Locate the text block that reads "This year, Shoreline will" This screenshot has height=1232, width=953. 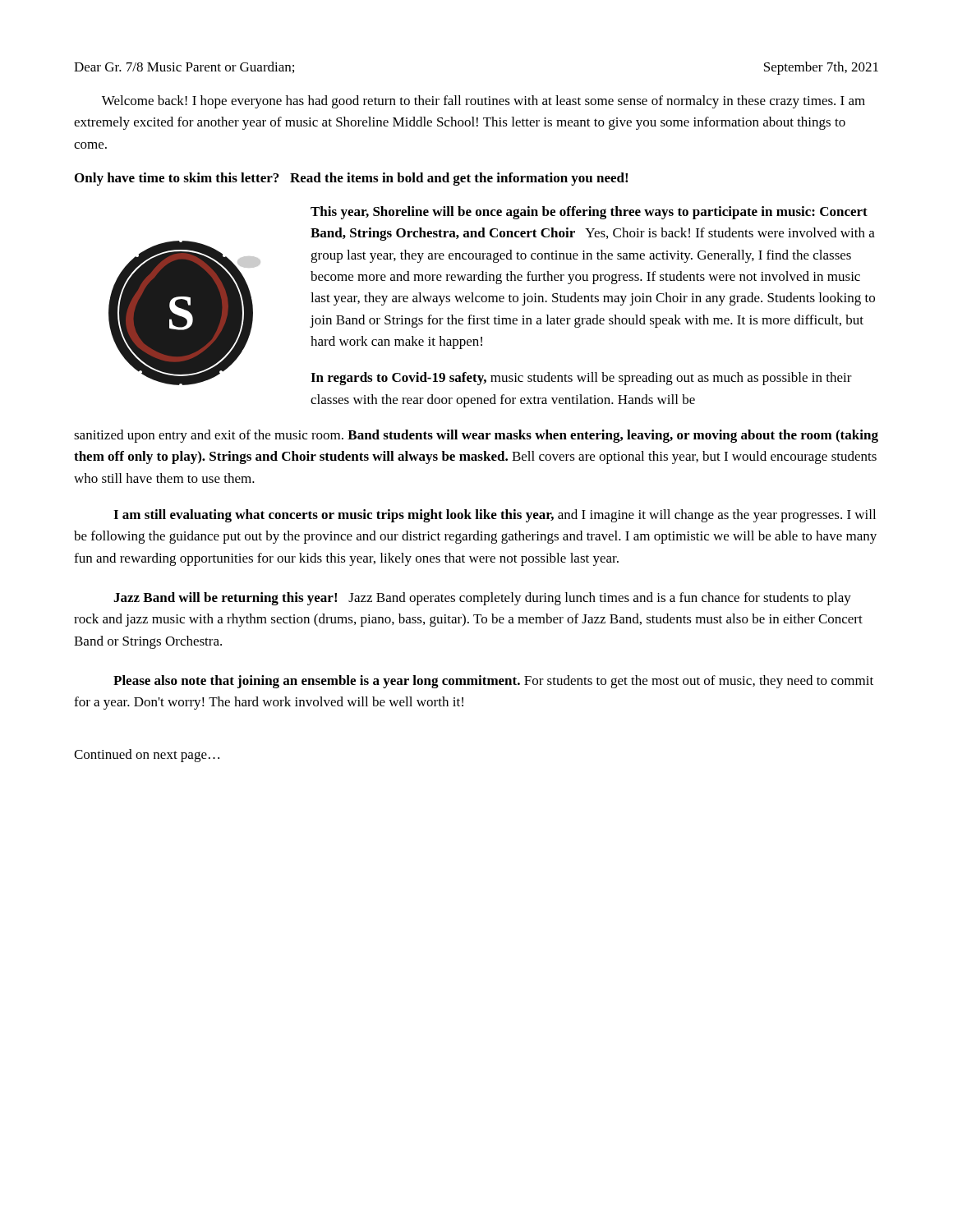(593, 276)
